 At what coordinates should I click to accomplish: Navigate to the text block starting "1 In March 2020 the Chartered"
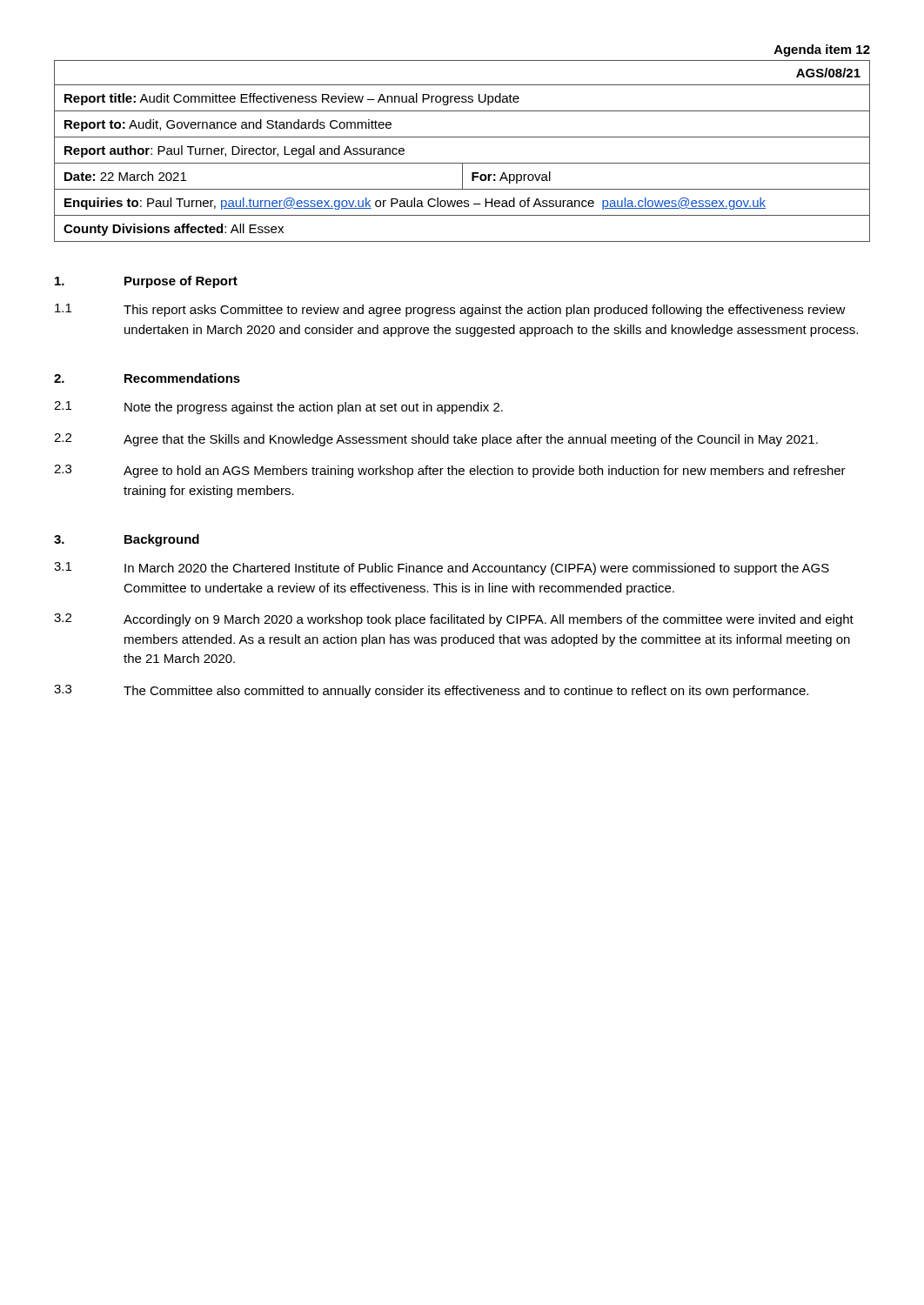[462, 578]
